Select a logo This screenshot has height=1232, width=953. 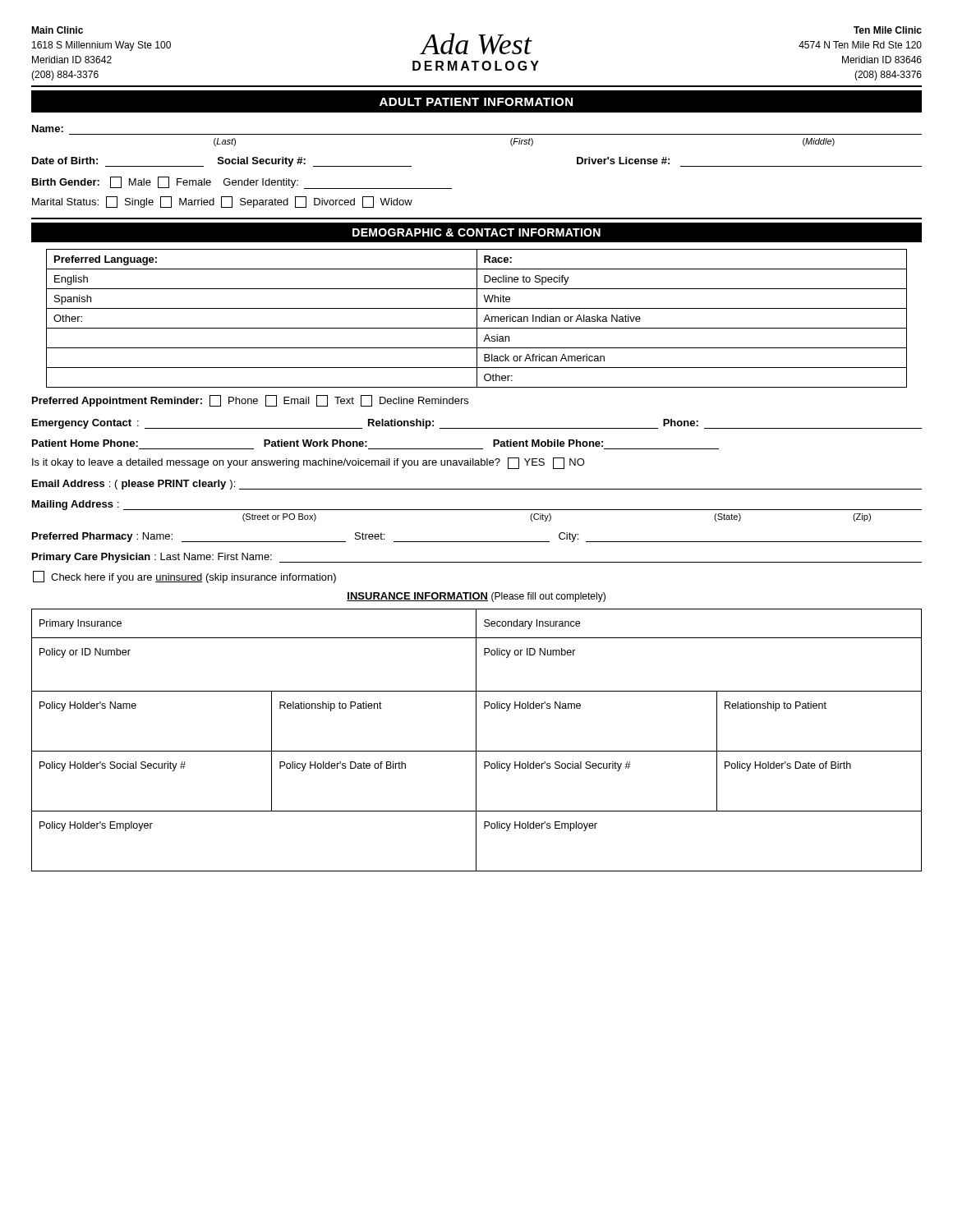click(476, 53)
